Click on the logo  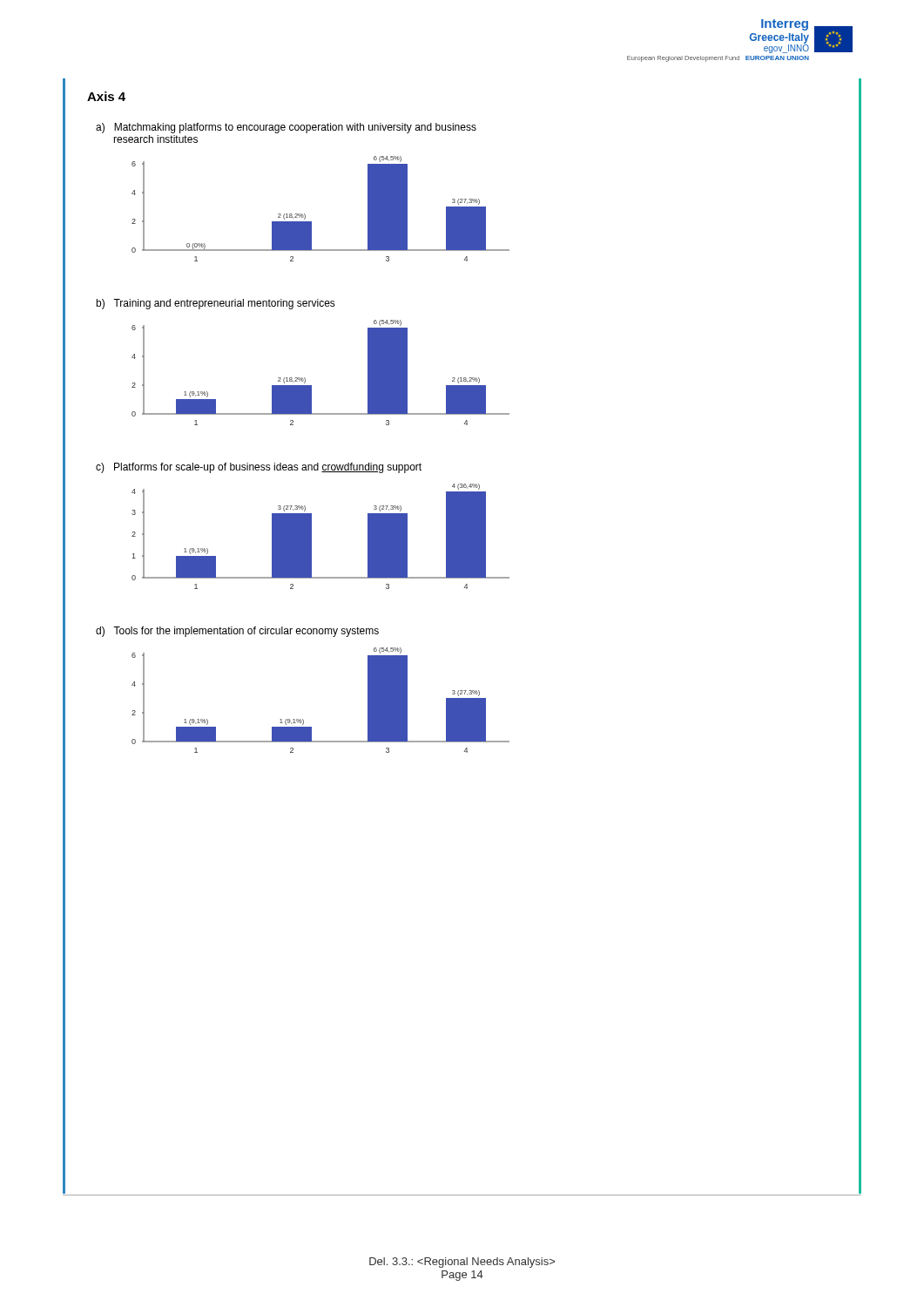[x=740, y=39]
